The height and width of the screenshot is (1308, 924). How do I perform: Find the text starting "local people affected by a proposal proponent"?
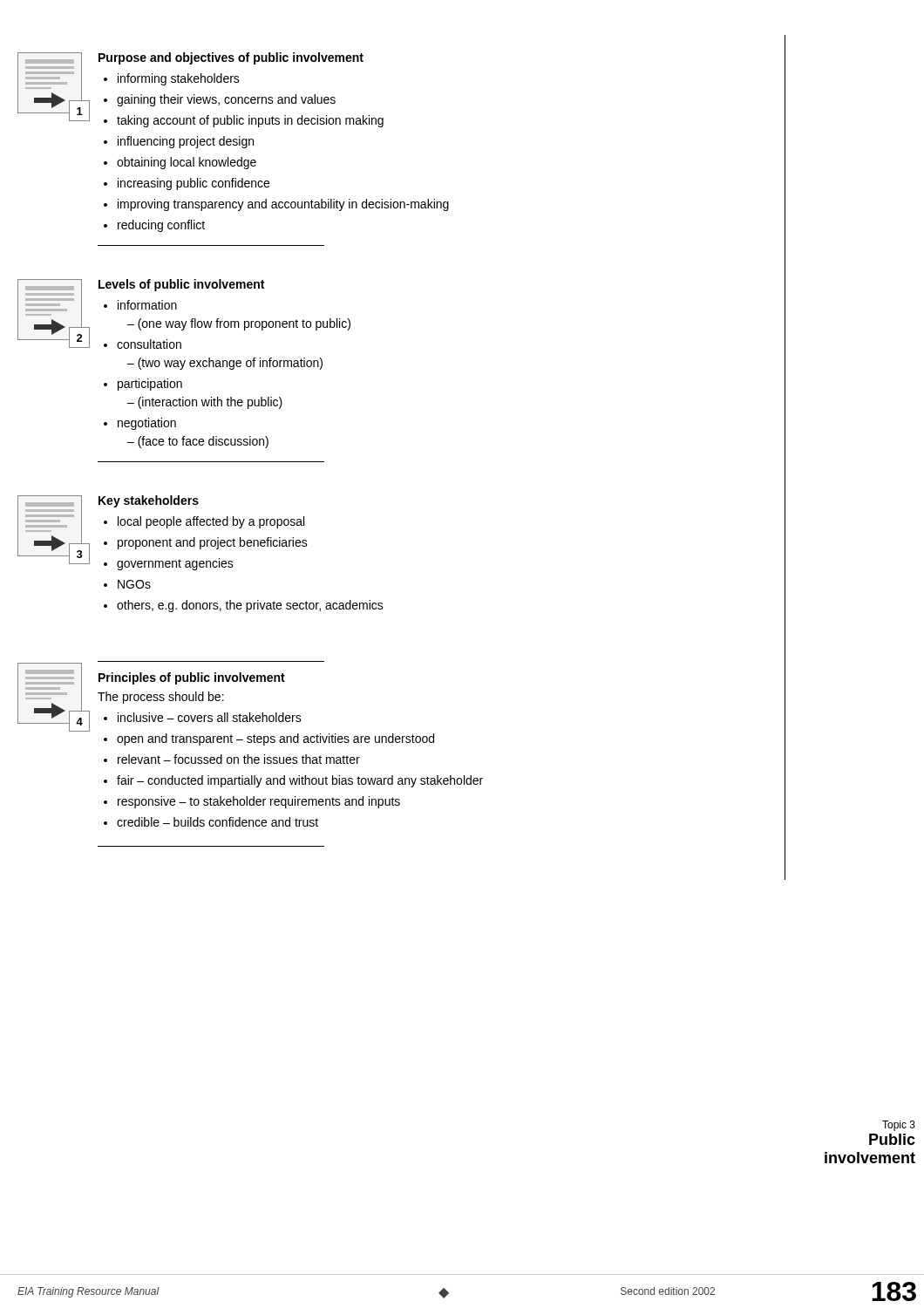(x=211, y=522)
